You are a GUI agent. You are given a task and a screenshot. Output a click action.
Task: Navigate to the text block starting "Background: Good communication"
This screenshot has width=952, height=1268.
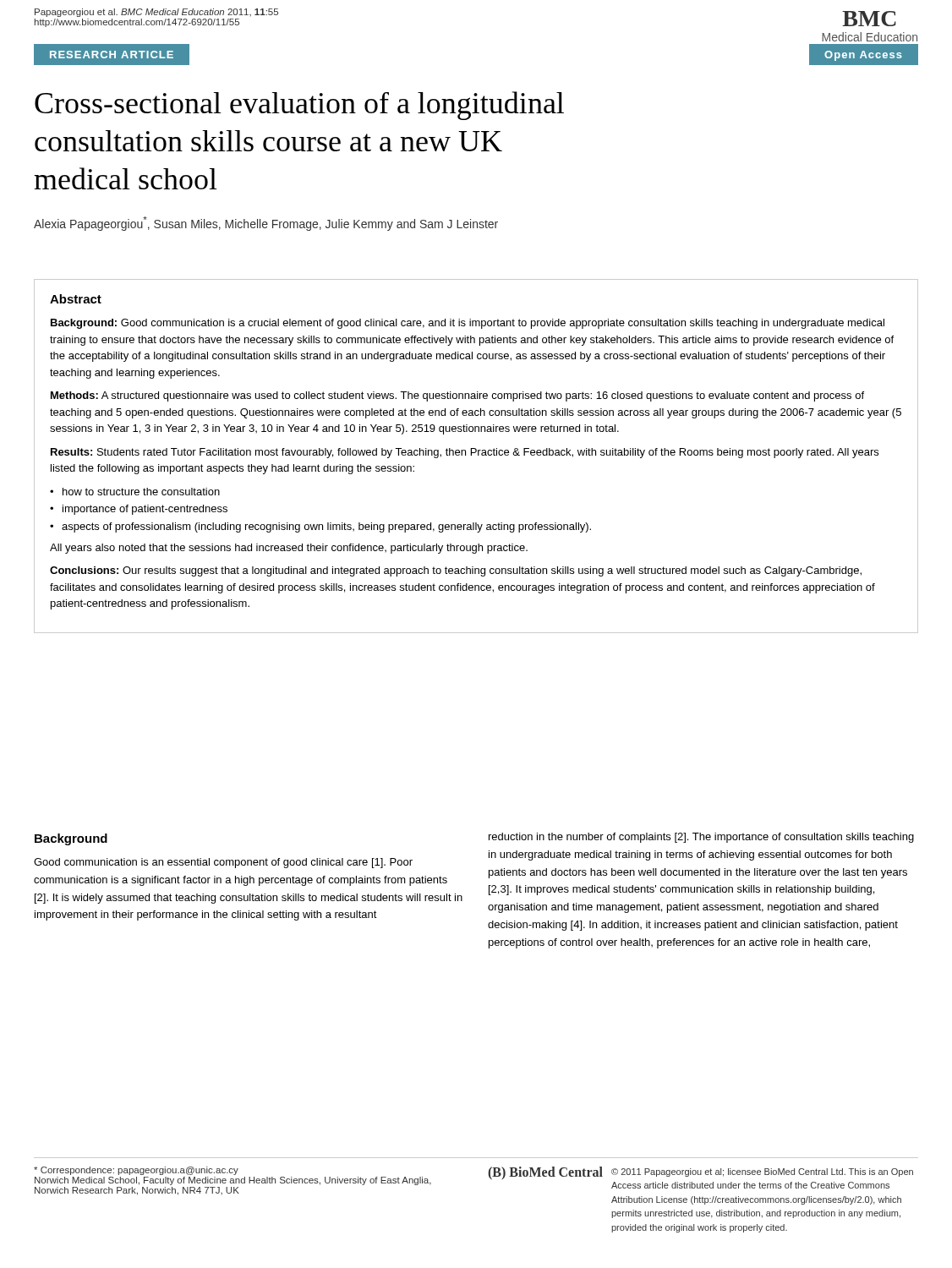[x=472, y=347]
